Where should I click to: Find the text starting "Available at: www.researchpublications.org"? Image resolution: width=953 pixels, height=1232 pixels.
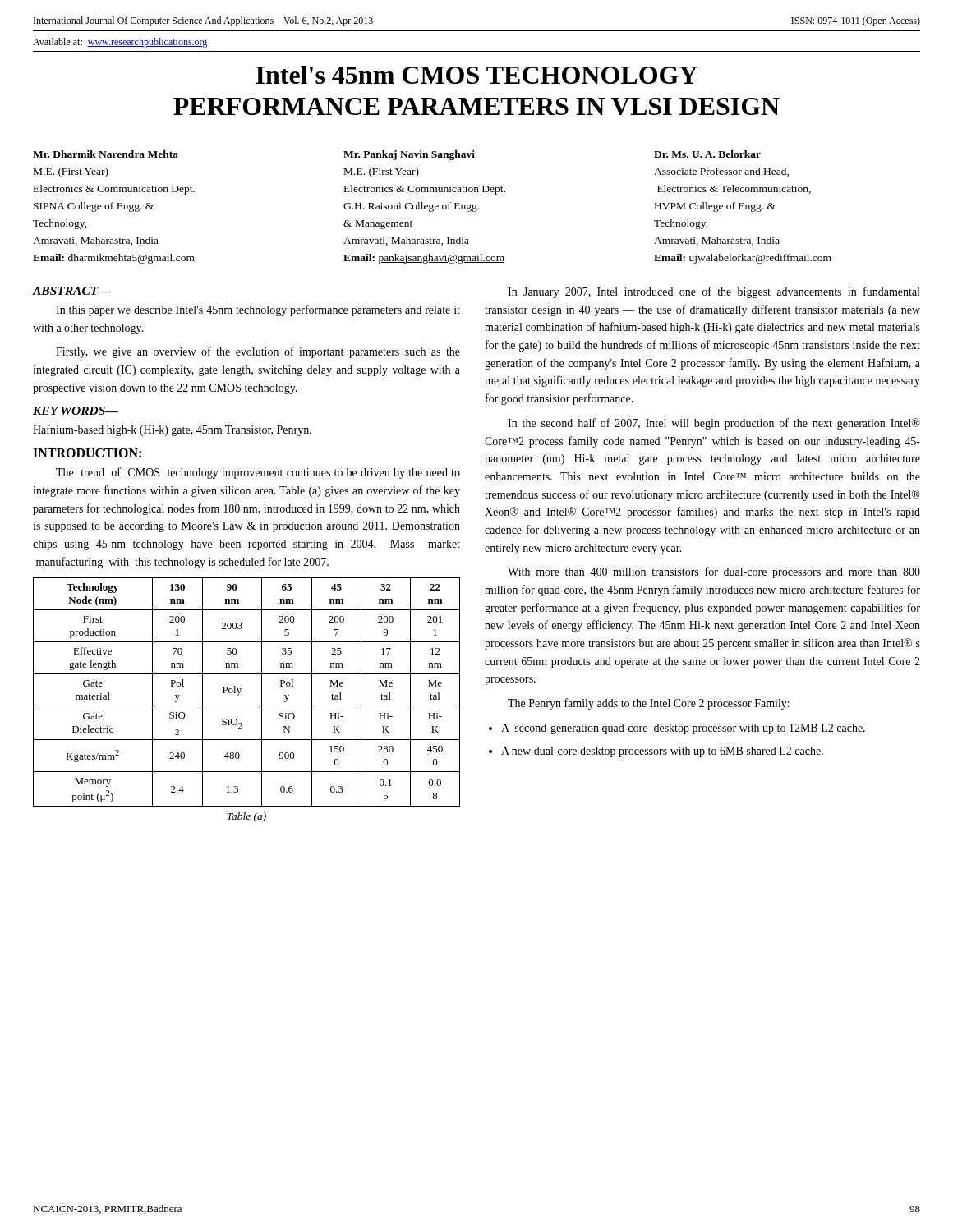point(120,42)
